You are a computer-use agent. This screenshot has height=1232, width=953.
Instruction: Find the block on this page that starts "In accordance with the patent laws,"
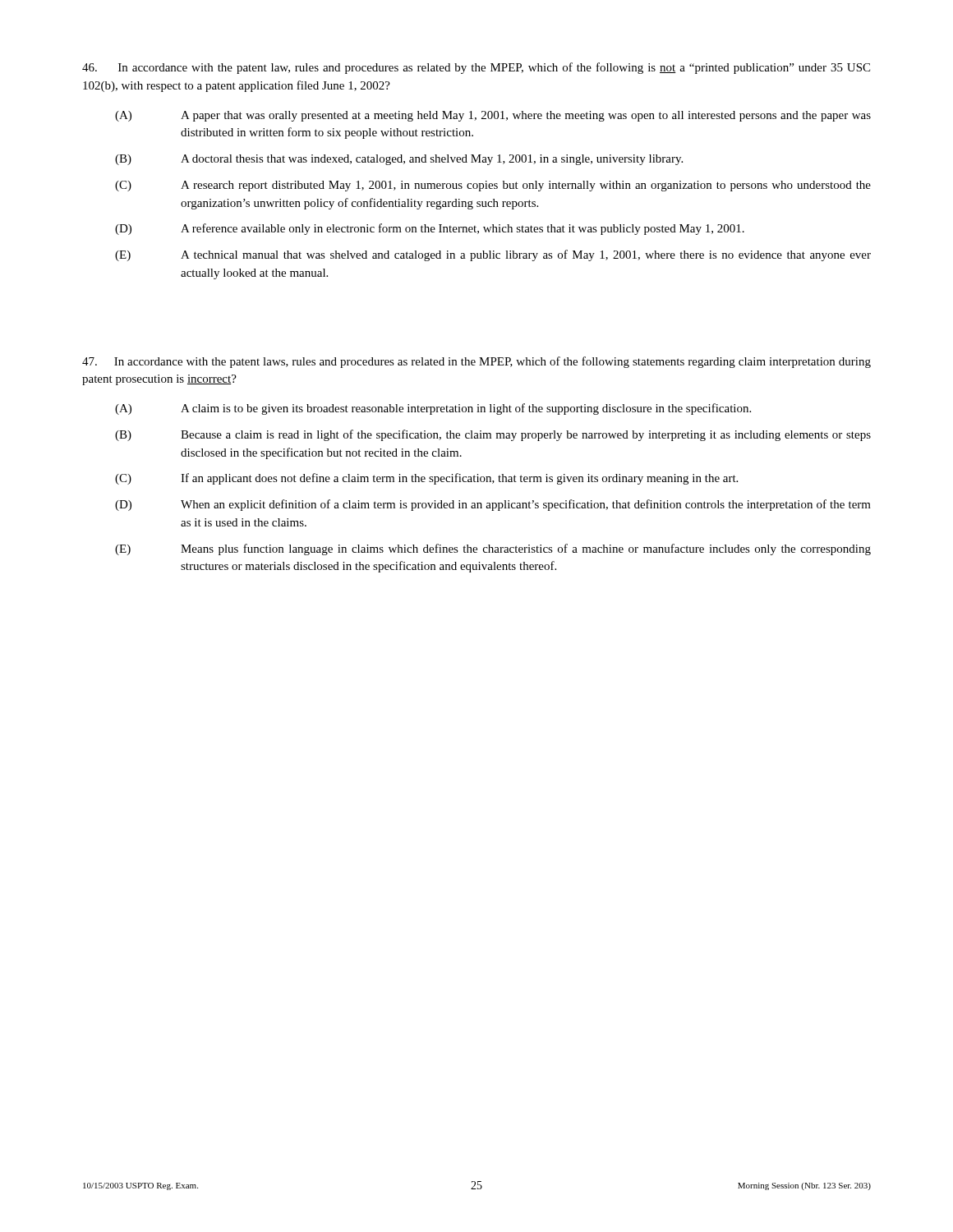tap(476, 371)
